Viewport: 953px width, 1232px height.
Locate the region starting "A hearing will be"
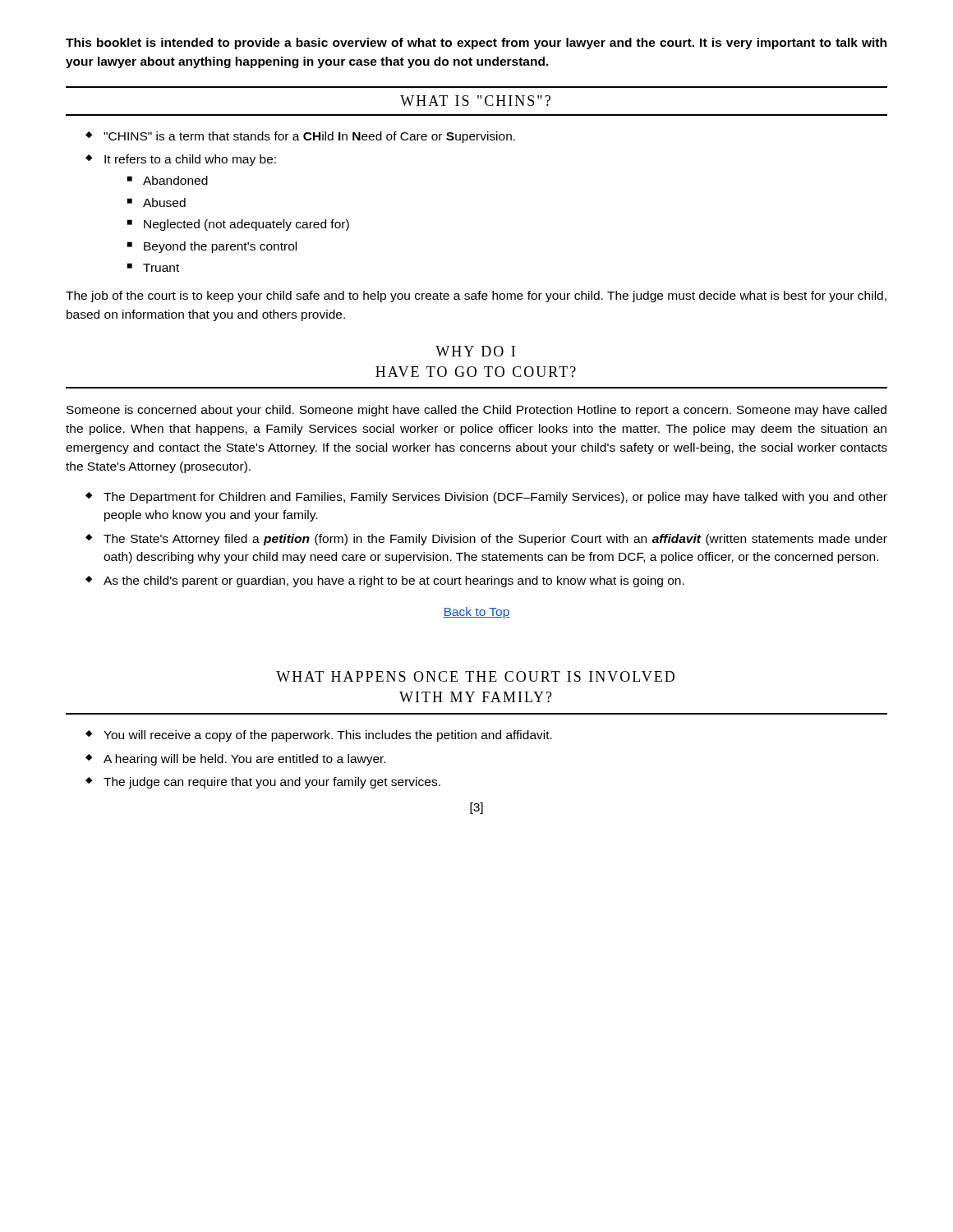point(245,758)
